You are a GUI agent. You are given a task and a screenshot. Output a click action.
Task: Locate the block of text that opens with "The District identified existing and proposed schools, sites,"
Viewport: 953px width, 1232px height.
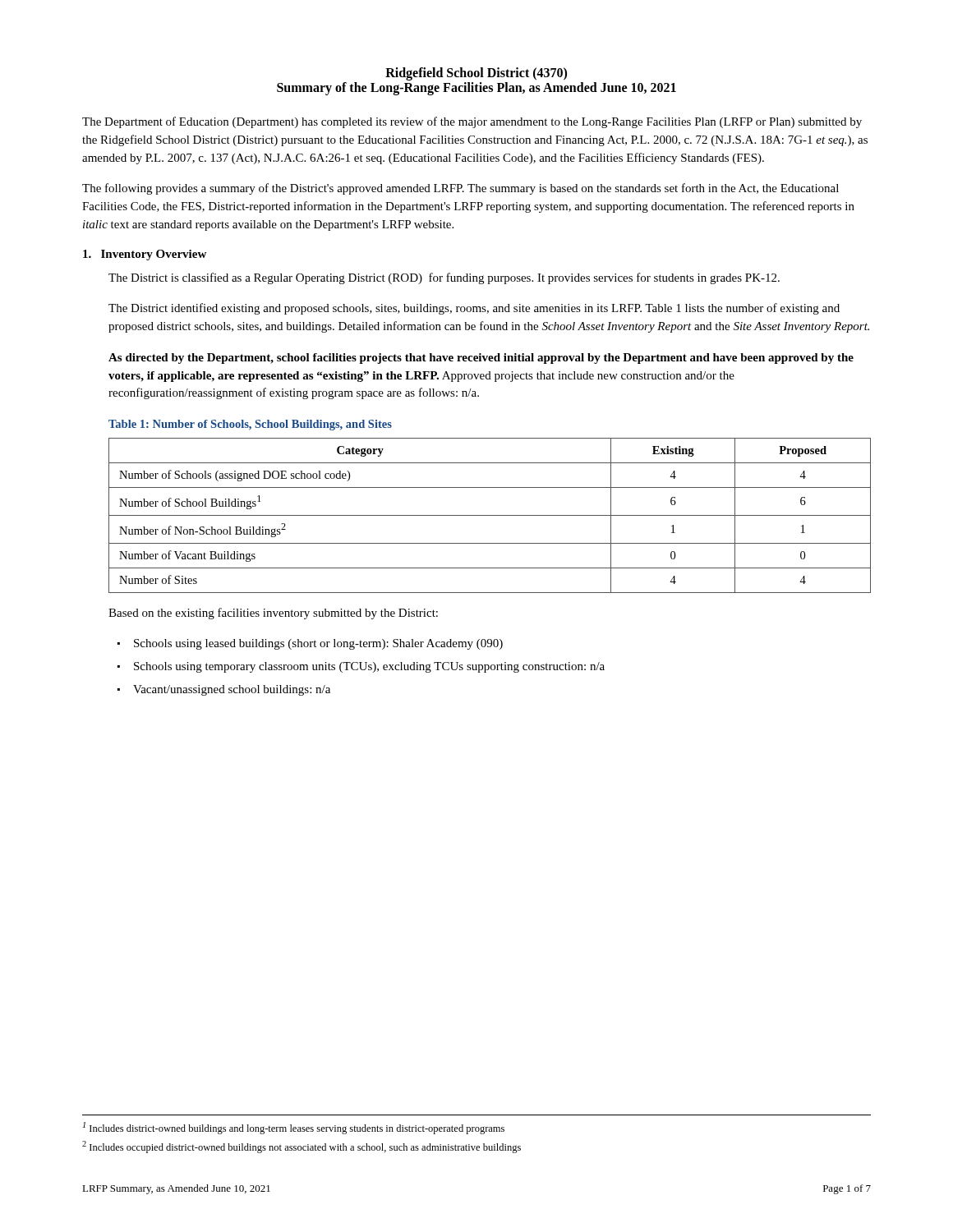coord(489,317)
